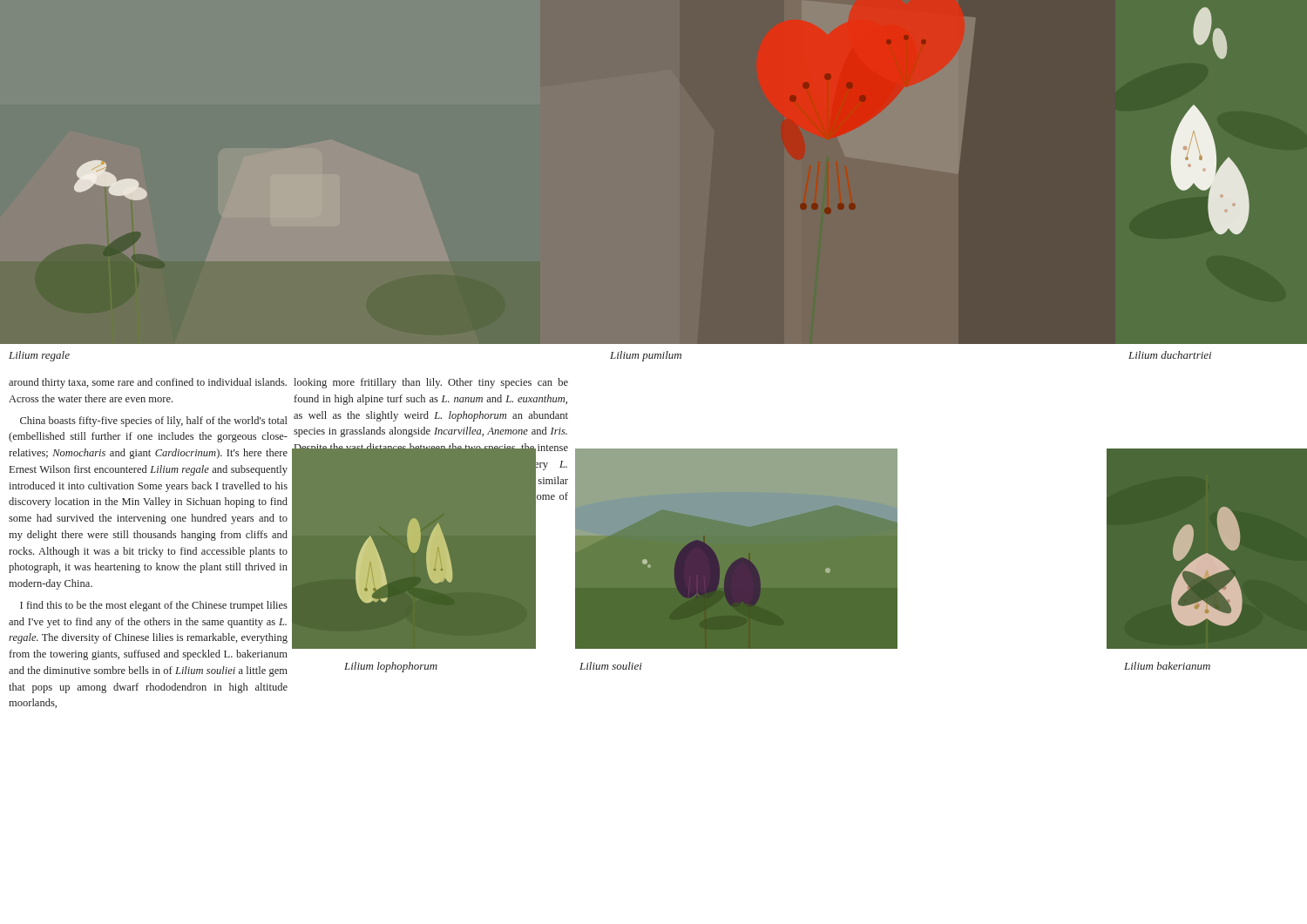Where is the passage that starts "looking more fritillary than lily. Other tiny"?
The image size is (1307, 924).
[431, 448]
